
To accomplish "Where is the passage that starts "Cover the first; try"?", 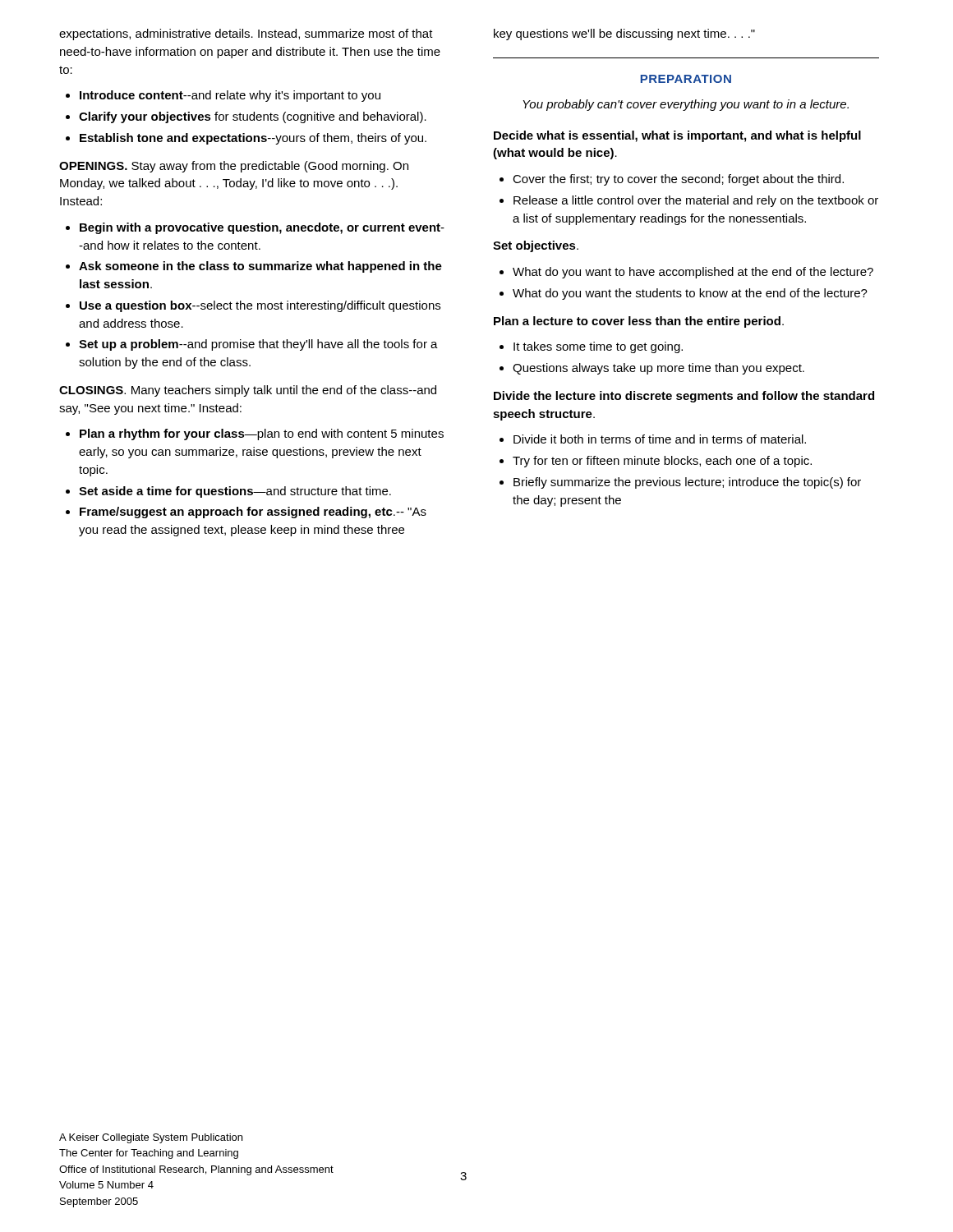I will tap(686, 179).
